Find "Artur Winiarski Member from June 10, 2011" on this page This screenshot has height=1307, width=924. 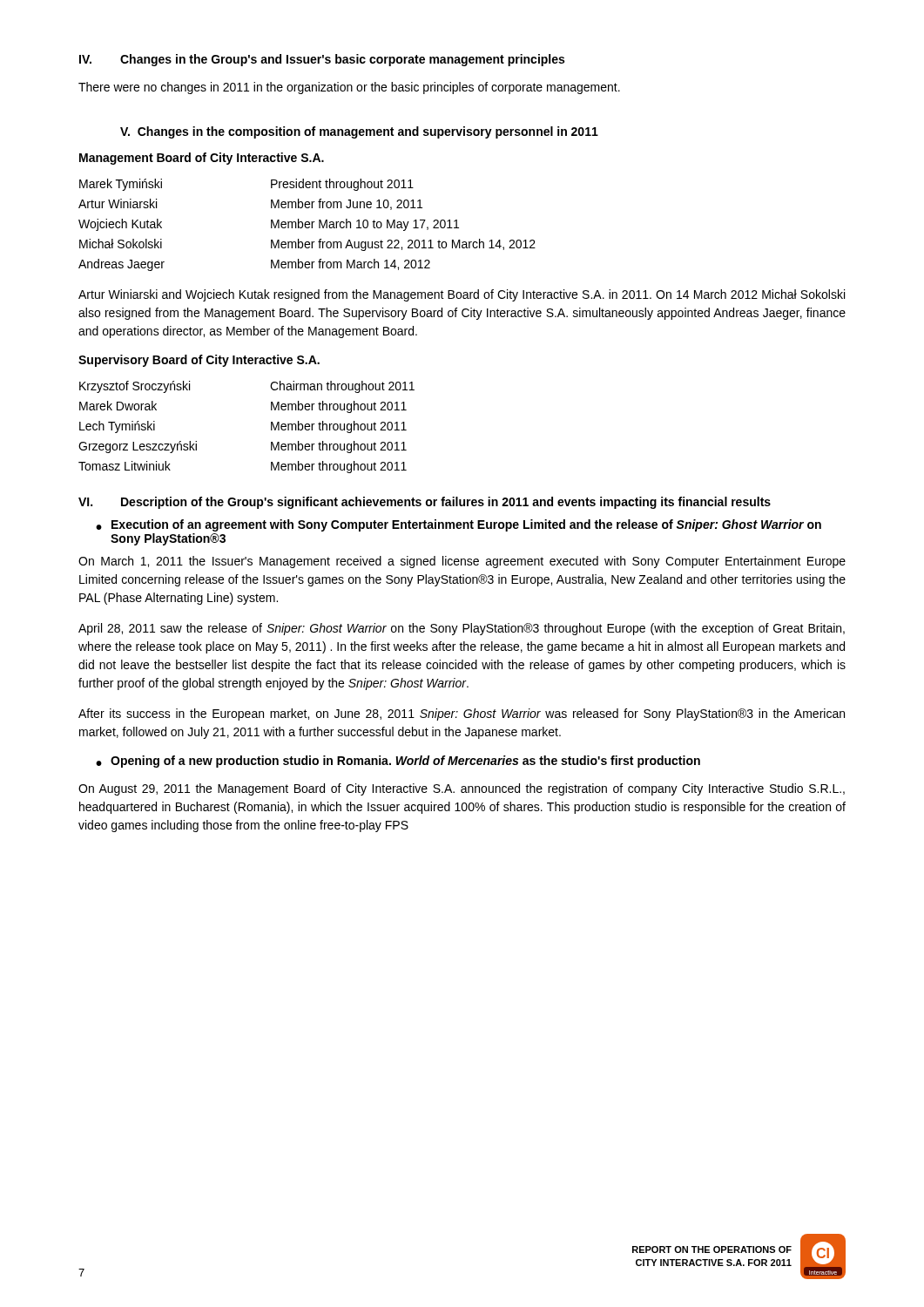pos(115,204)
